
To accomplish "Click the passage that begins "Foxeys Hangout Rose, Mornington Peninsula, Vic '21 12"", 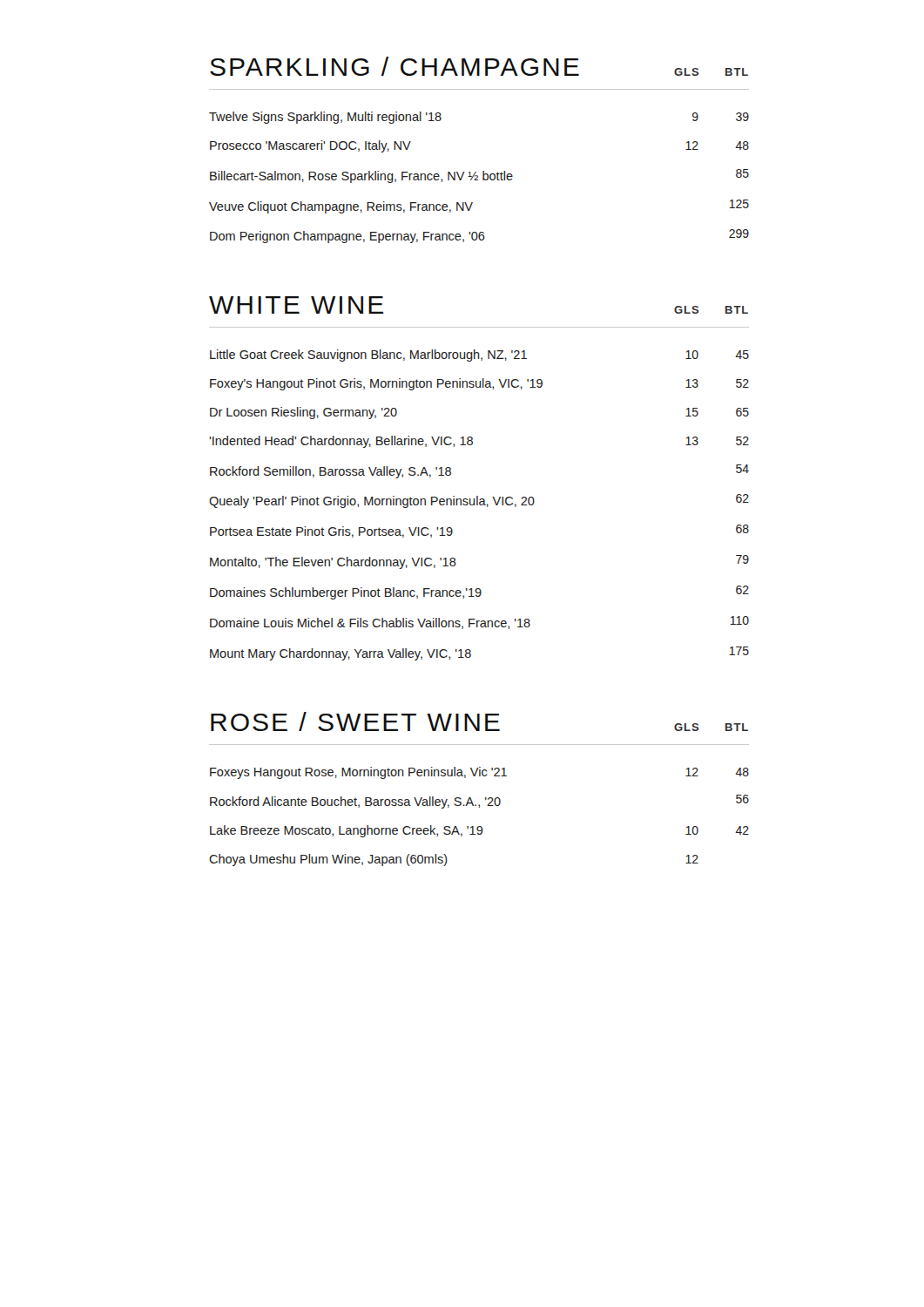I will (479, 772).
